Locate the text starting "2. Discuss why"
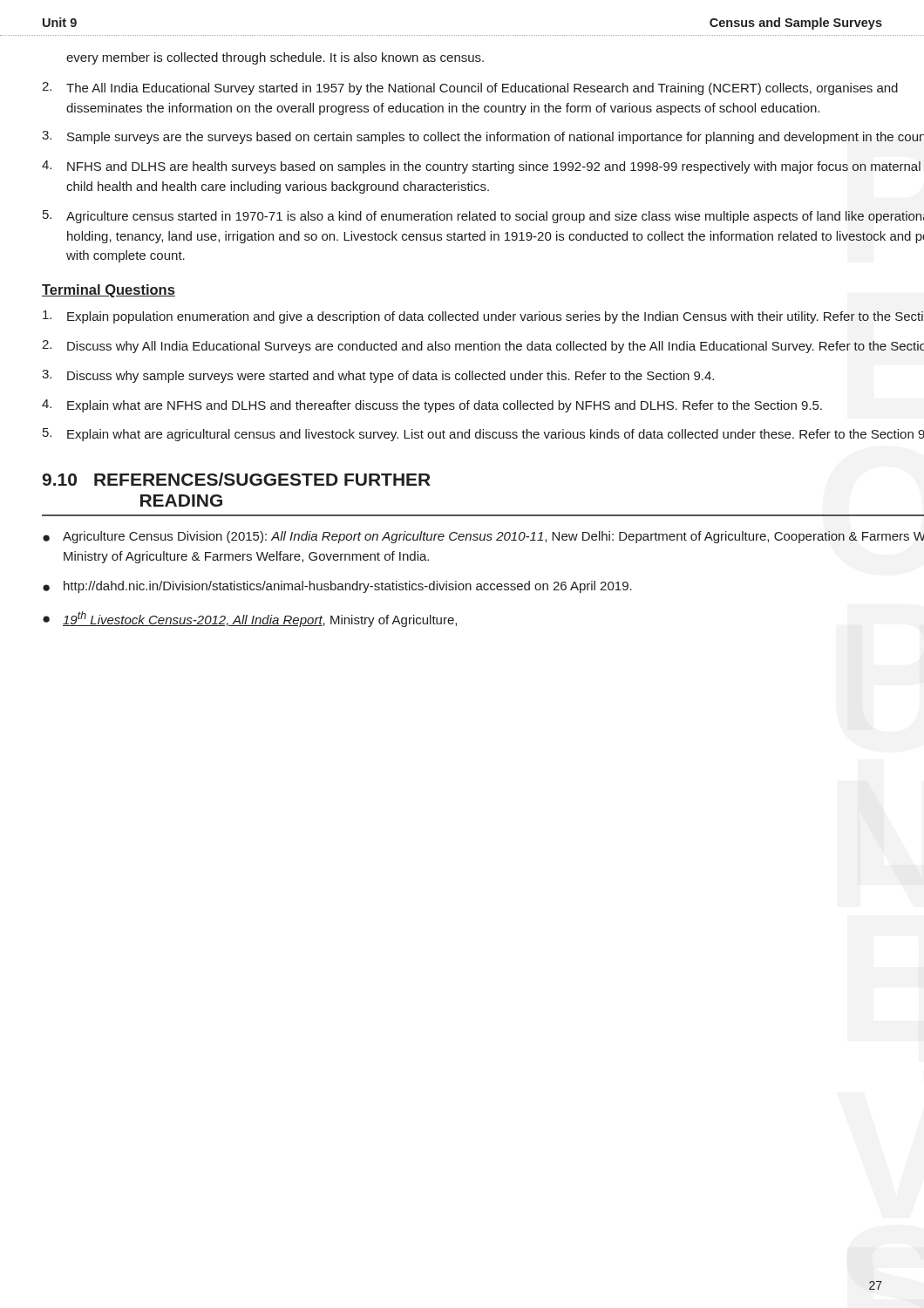This screenshot has height=1308, width=924. click(x=483, y=346)
